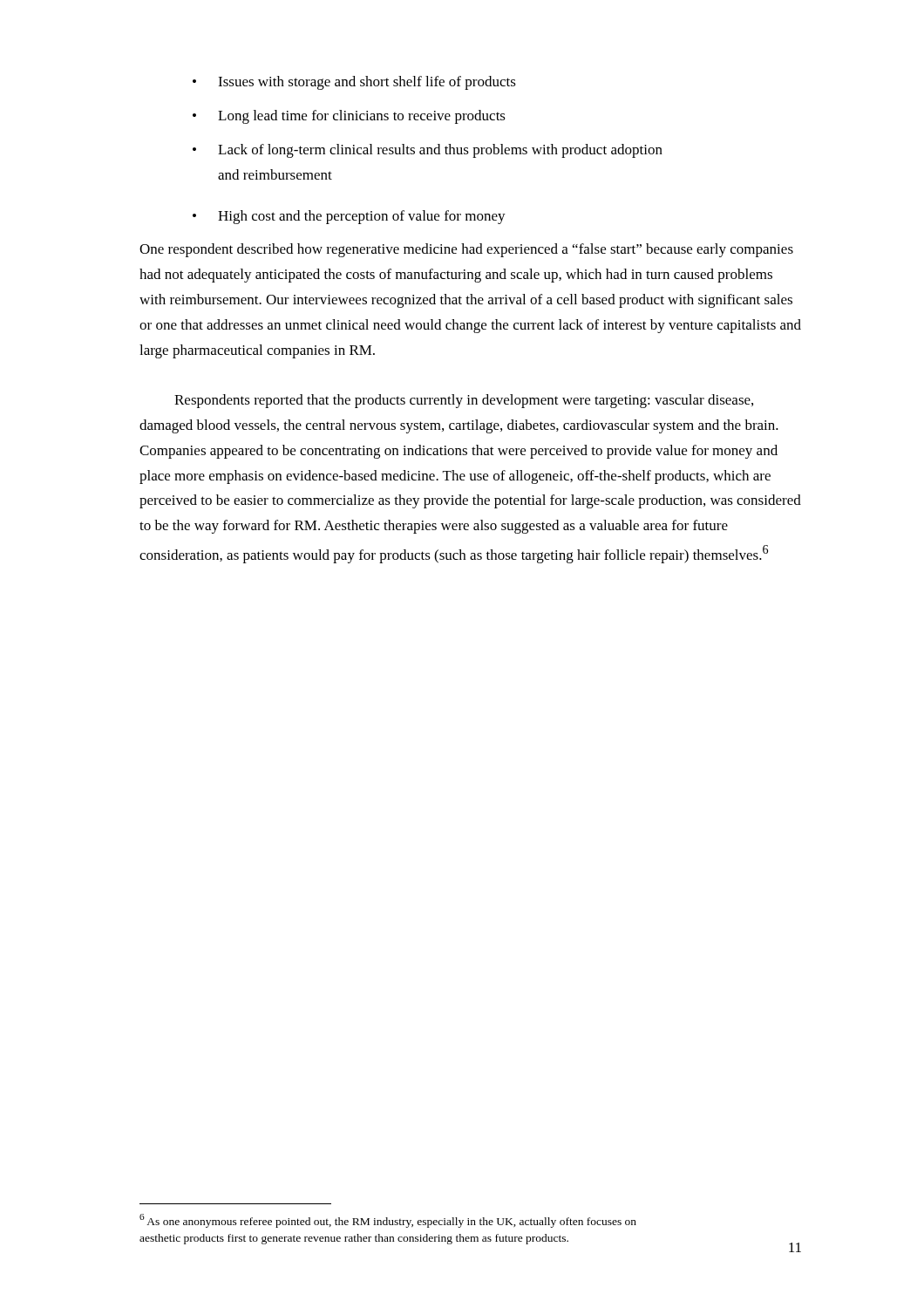Select the text block that reads "One respondent described how regenerative medicine had experienced"
The image size is (924, 1308).
[x=470, y=300]
